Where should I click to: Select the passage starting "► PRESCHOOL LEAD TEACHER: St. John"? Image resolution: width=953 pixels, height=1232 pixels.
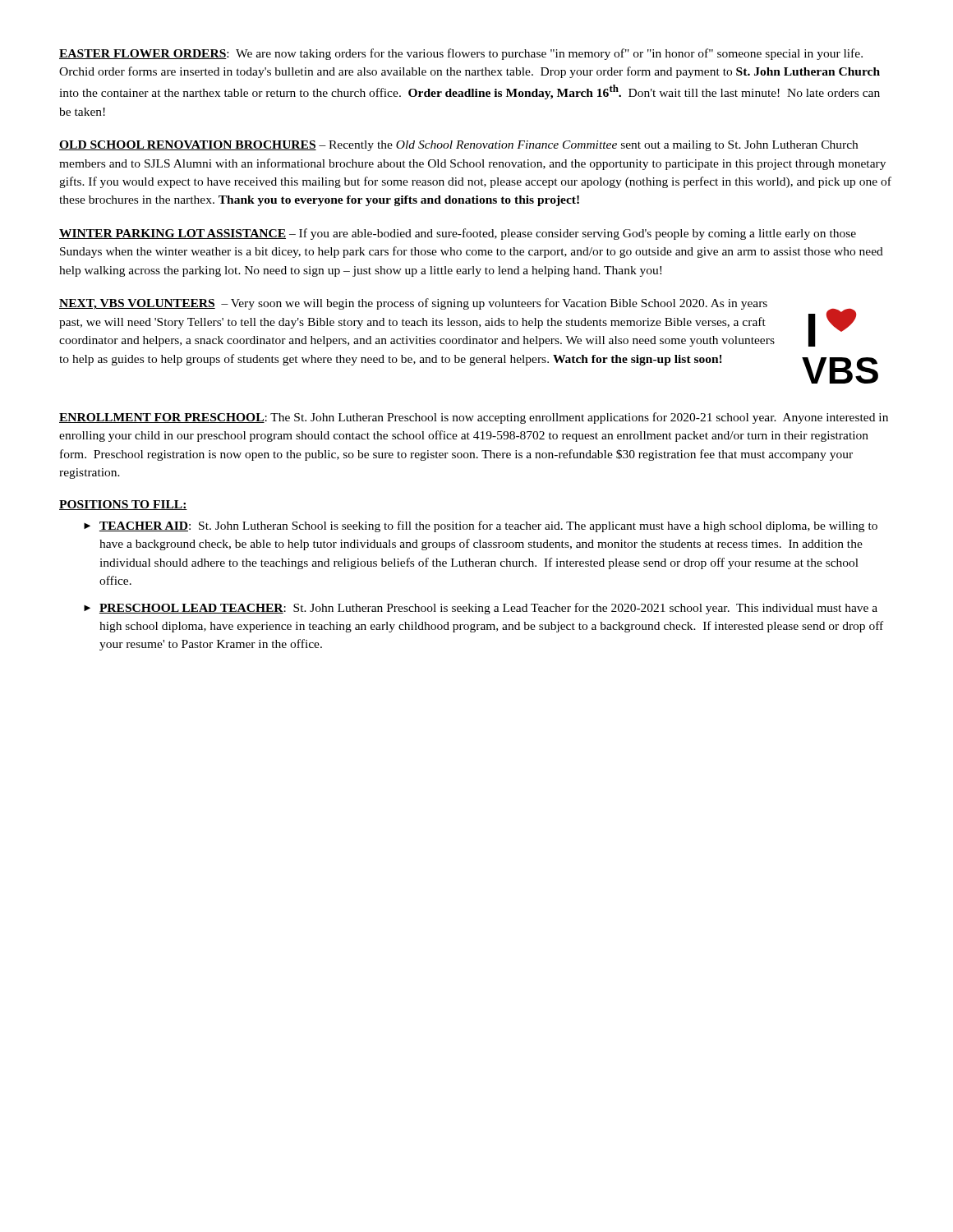[488, 626]
